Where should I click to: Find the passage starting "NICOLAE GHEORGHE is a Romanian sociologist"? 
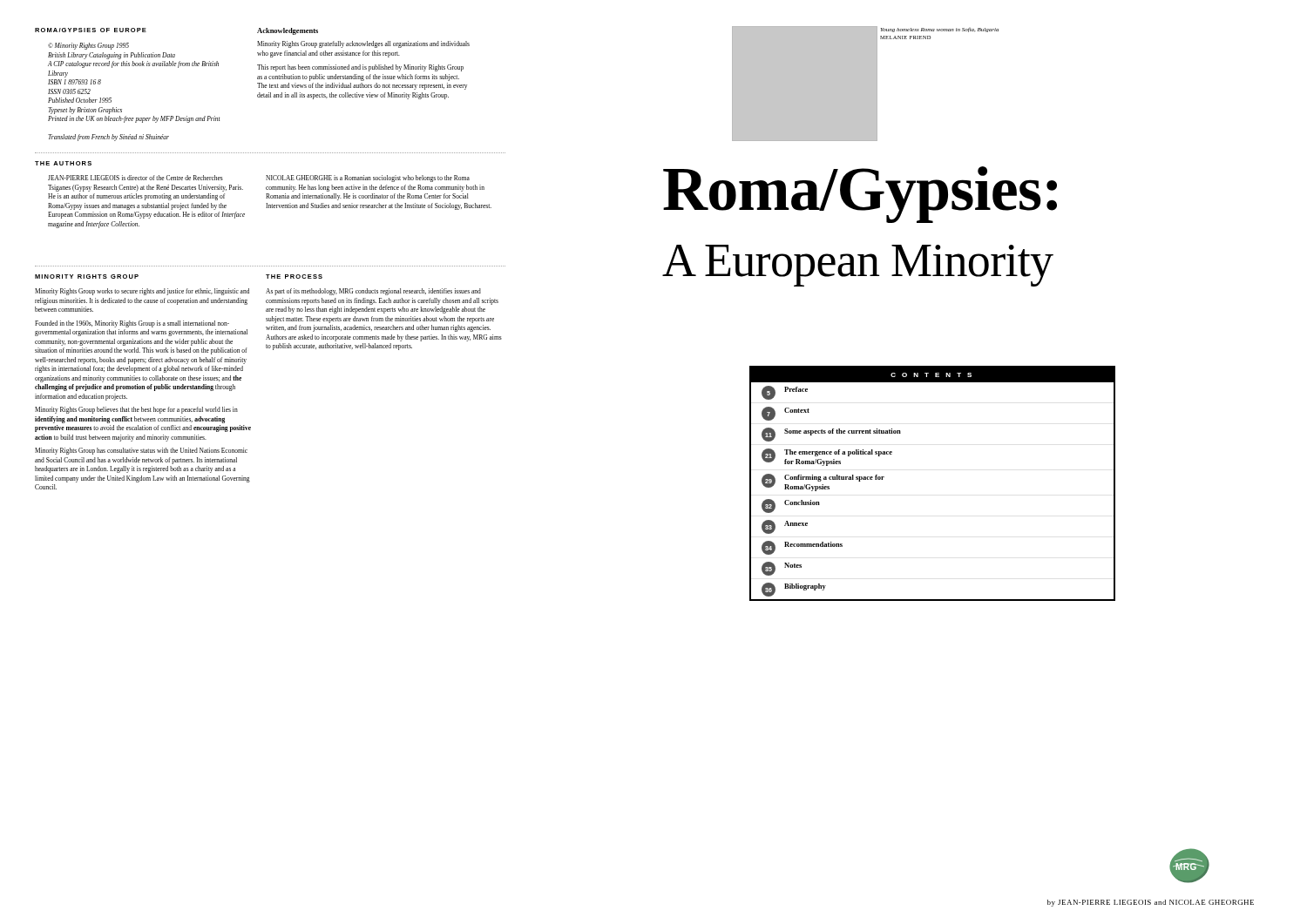point(383,192)
